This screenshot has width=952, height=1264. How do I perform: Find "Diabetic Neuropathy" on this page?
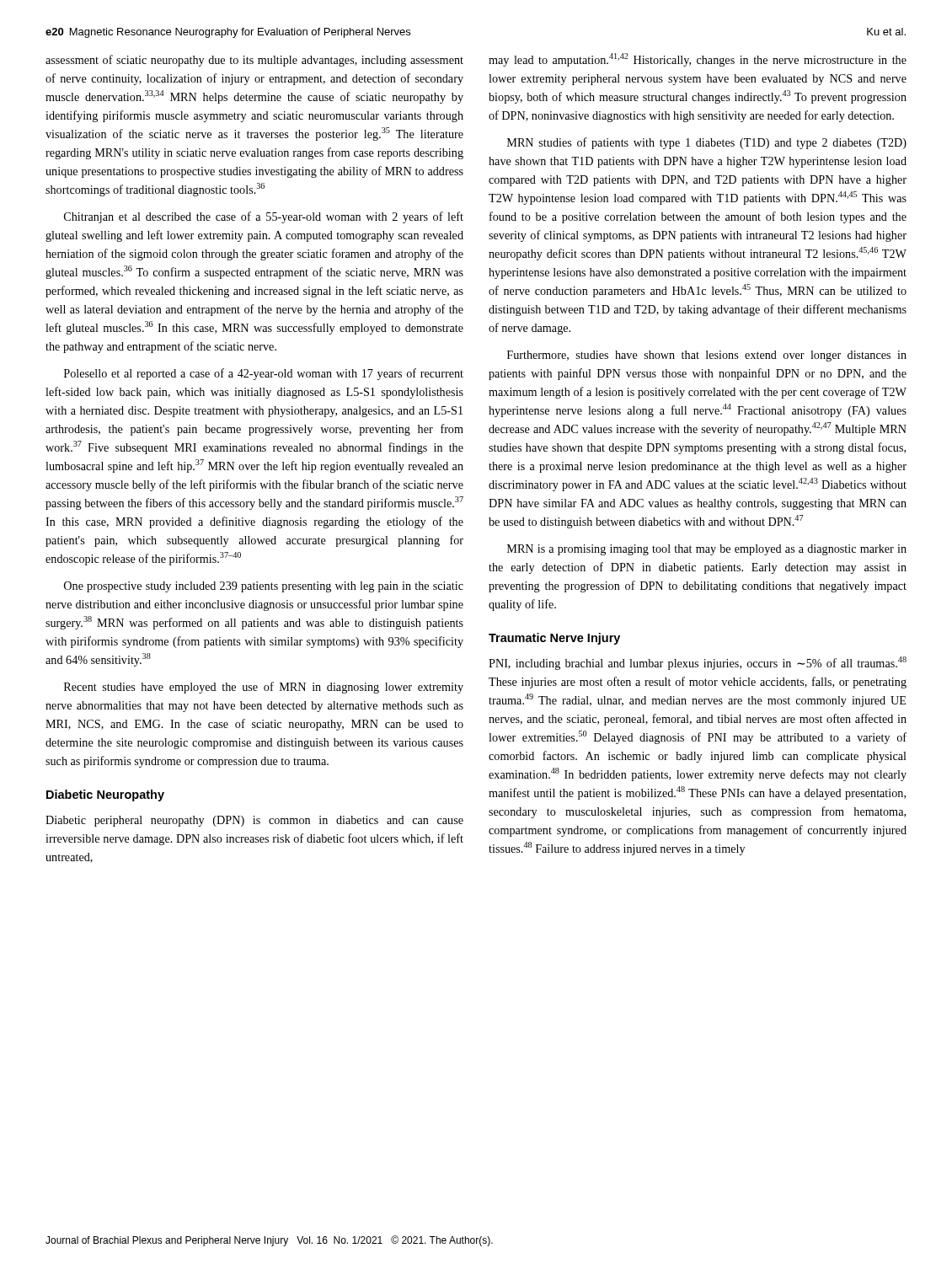tap(105, 795)
